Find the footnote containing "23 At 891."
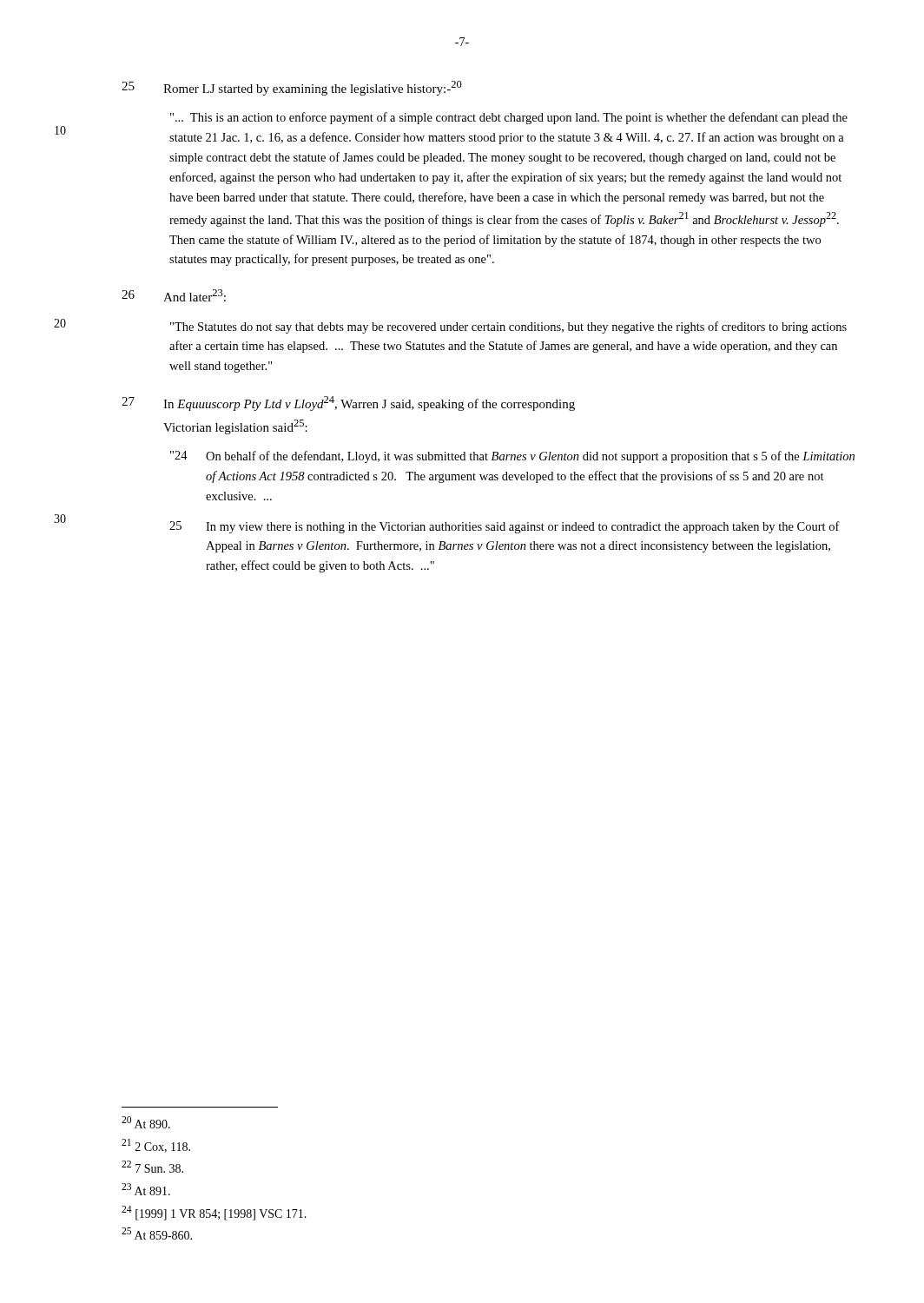The width and height of the screenshot is (924, 1303). pos(146,1190)
